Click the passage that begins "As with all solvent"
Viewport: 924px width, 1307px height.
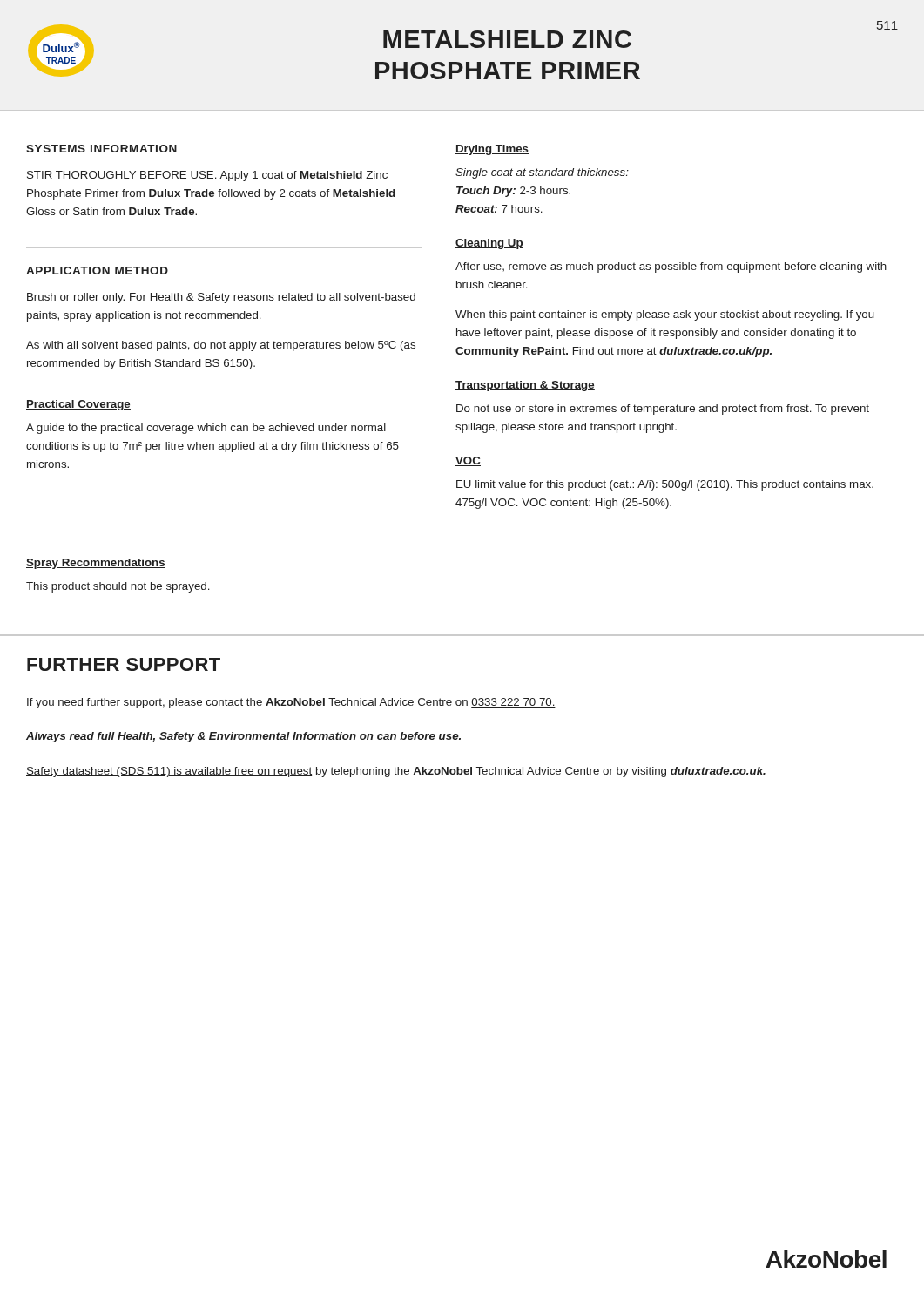[221, 354]
